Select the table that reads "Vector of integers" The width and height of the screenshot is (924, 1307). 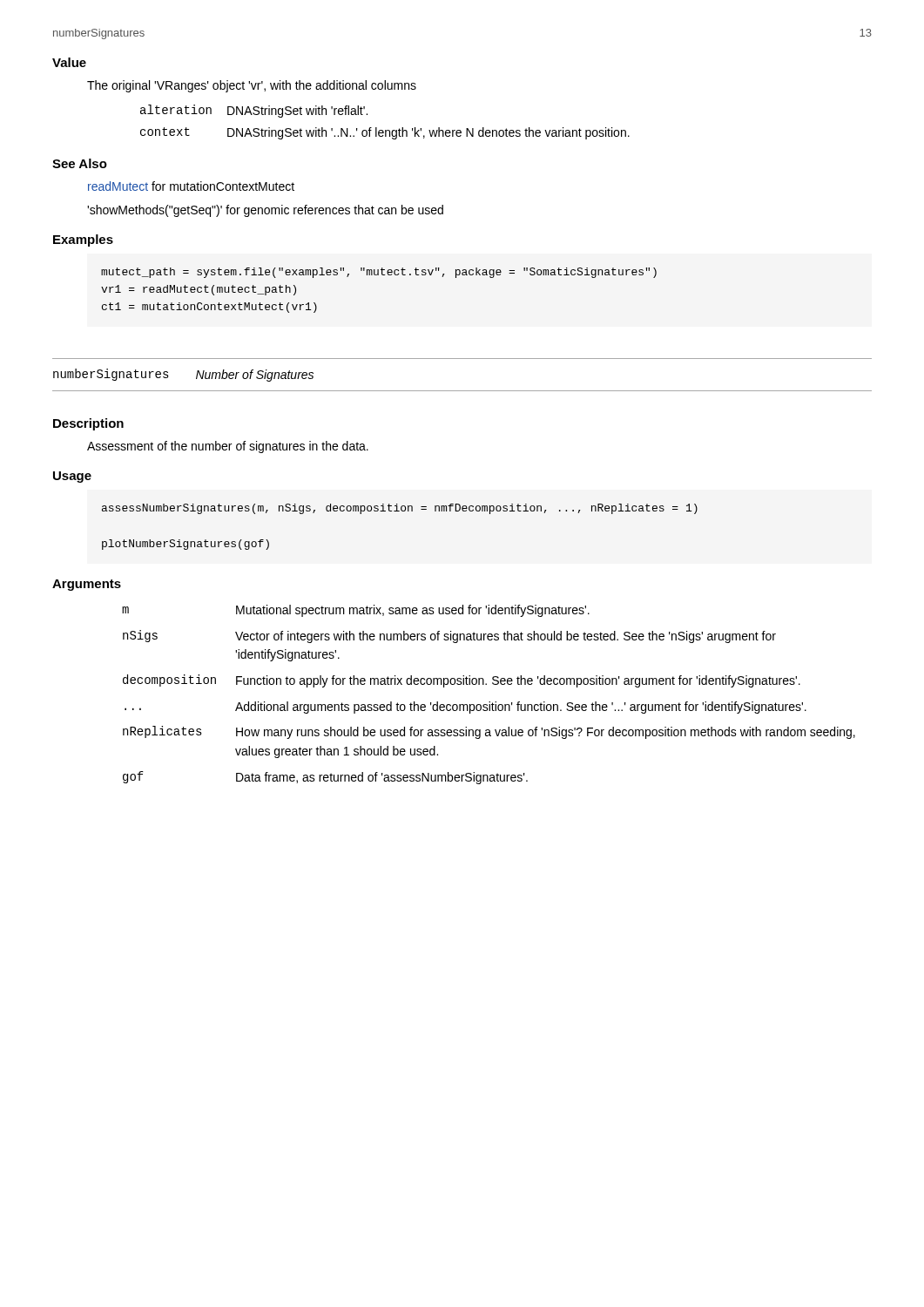(x=479, y=694)
